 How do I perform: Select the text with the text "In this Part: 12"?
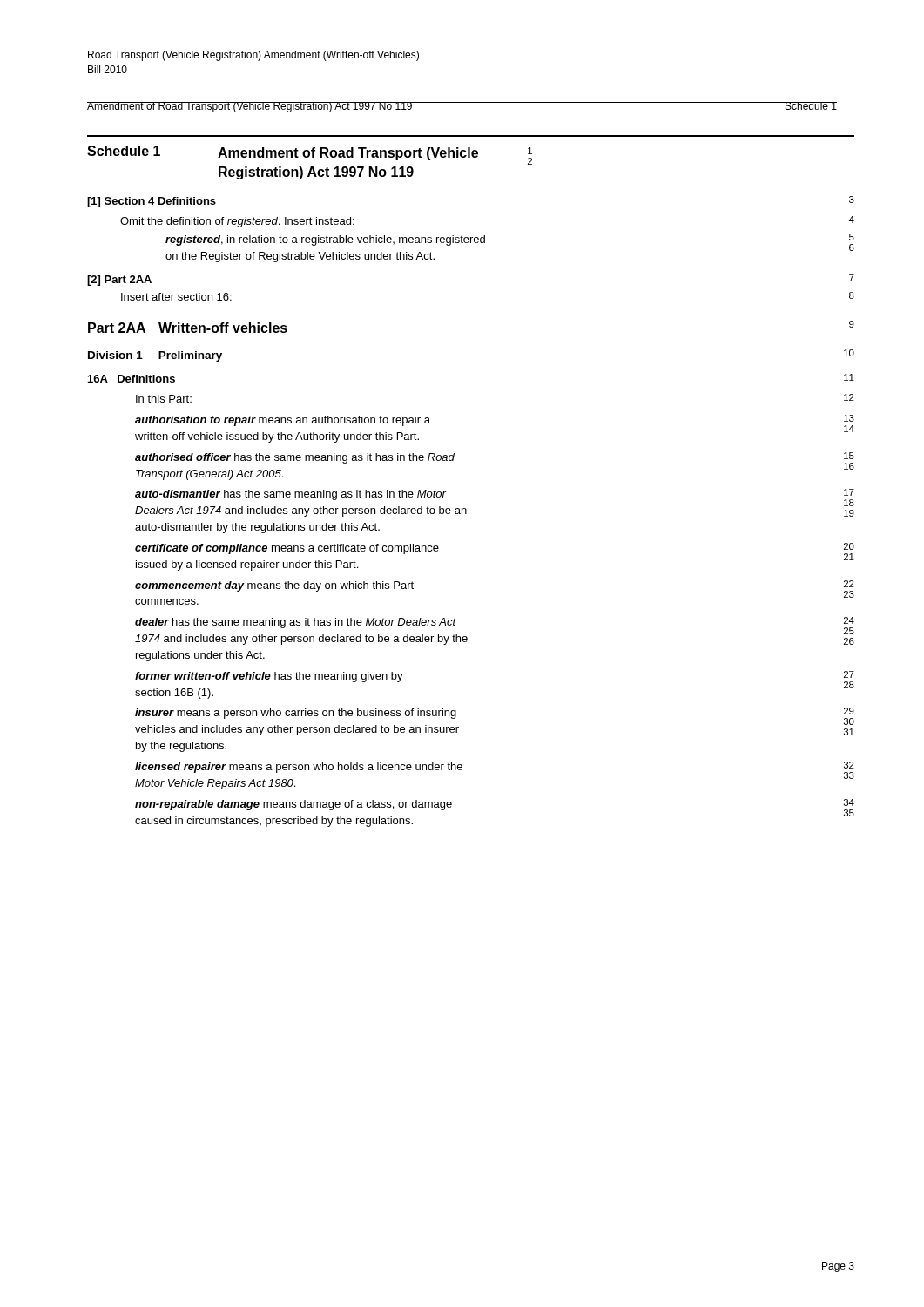click(x=161, y=398)
